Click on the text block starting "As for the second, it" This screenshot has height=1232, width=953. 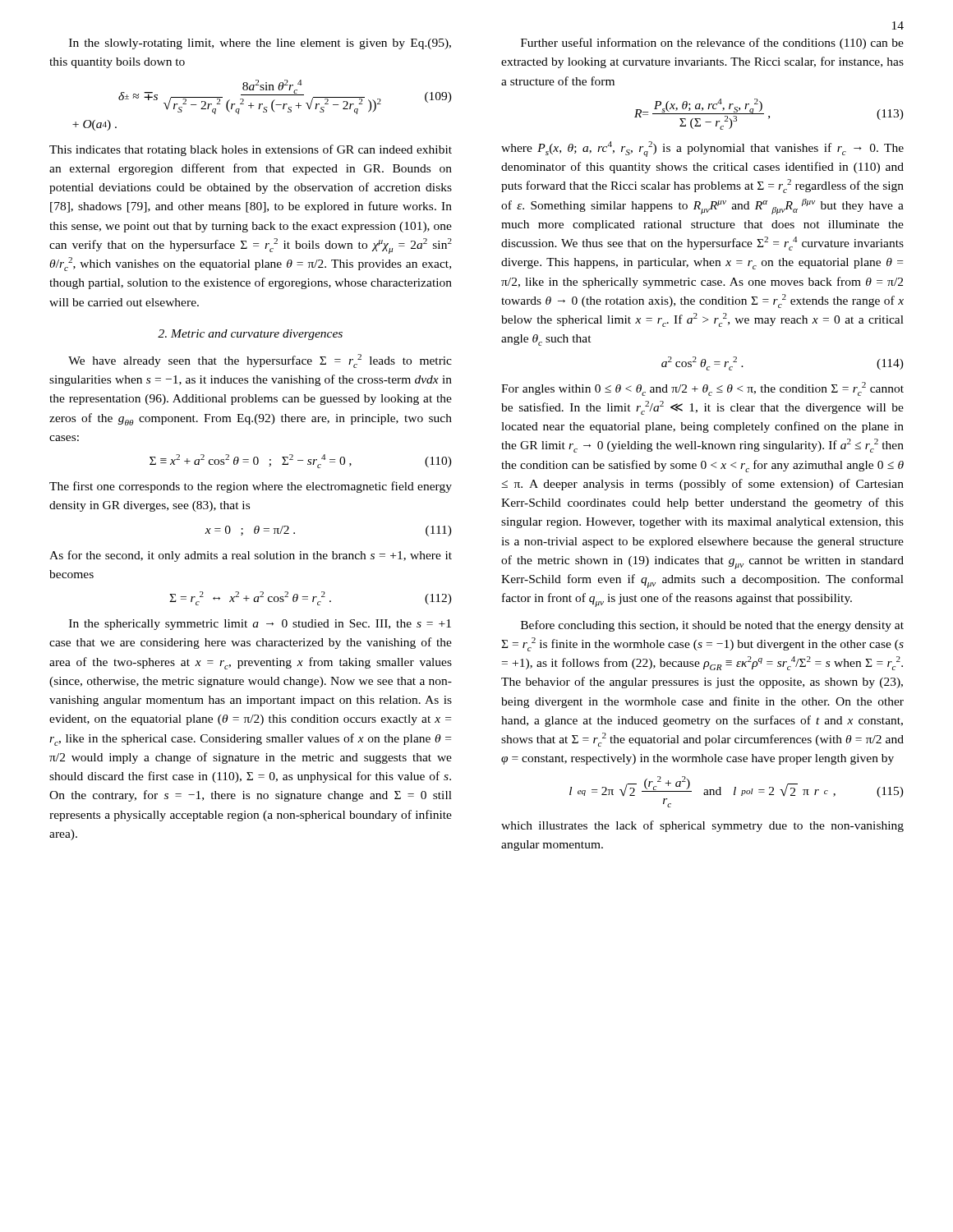[251, 564]
